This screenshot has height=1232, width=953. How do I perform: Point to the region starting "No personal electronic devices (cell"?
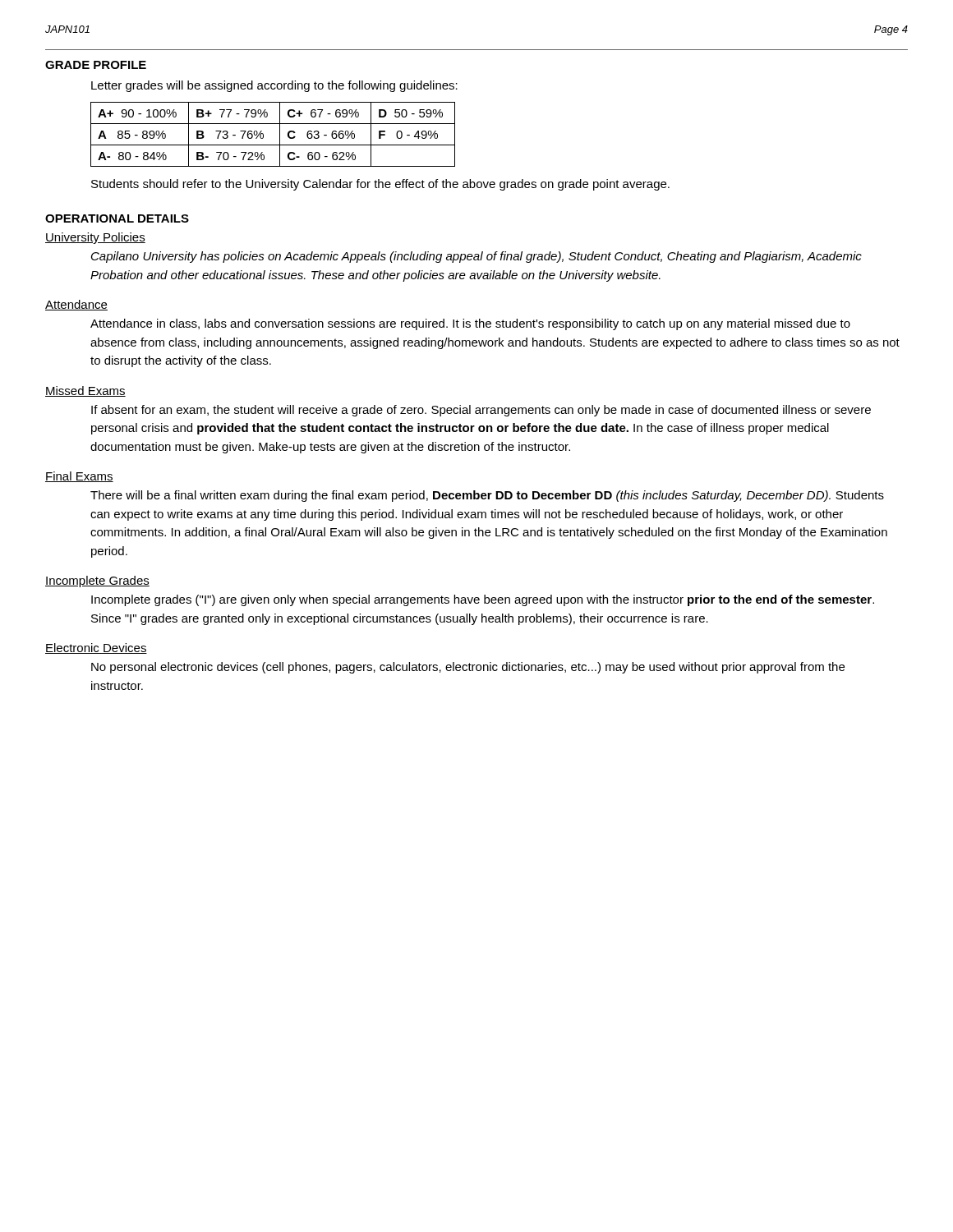tap(468, 676)
